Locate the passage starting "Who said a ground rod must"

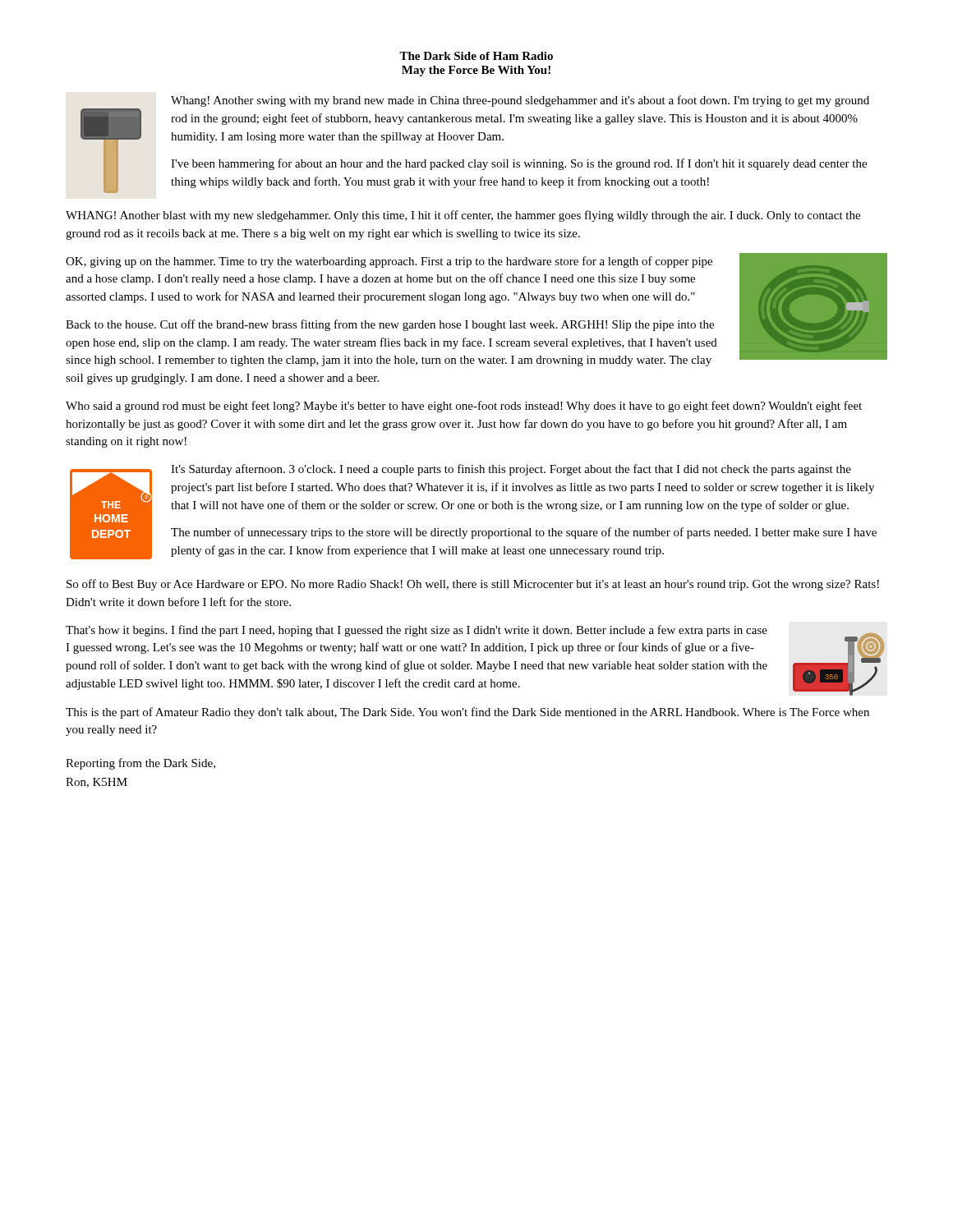coord(464,423)
